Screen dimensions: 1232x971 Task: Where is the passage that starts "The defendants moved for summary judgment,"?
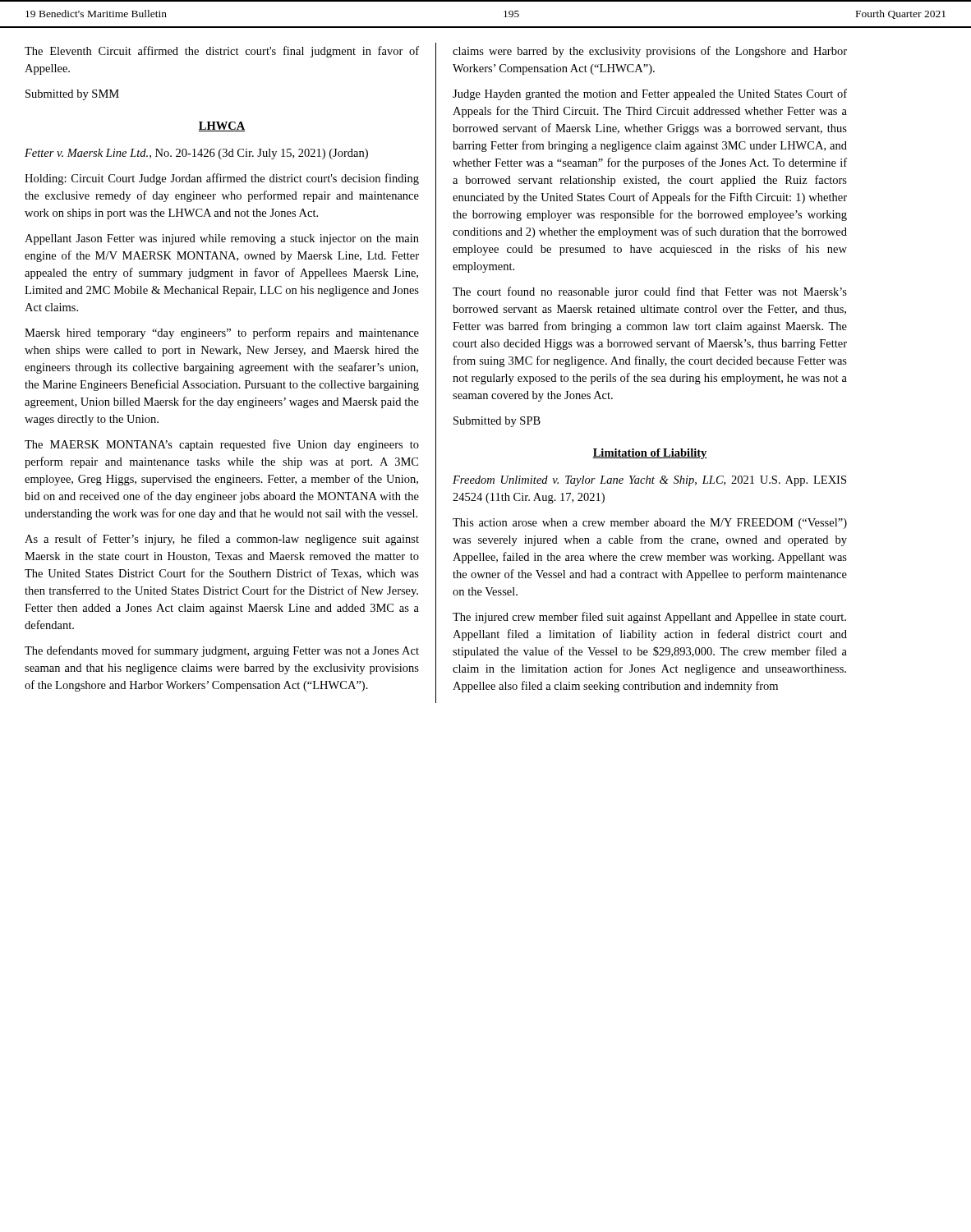(222, 668)
